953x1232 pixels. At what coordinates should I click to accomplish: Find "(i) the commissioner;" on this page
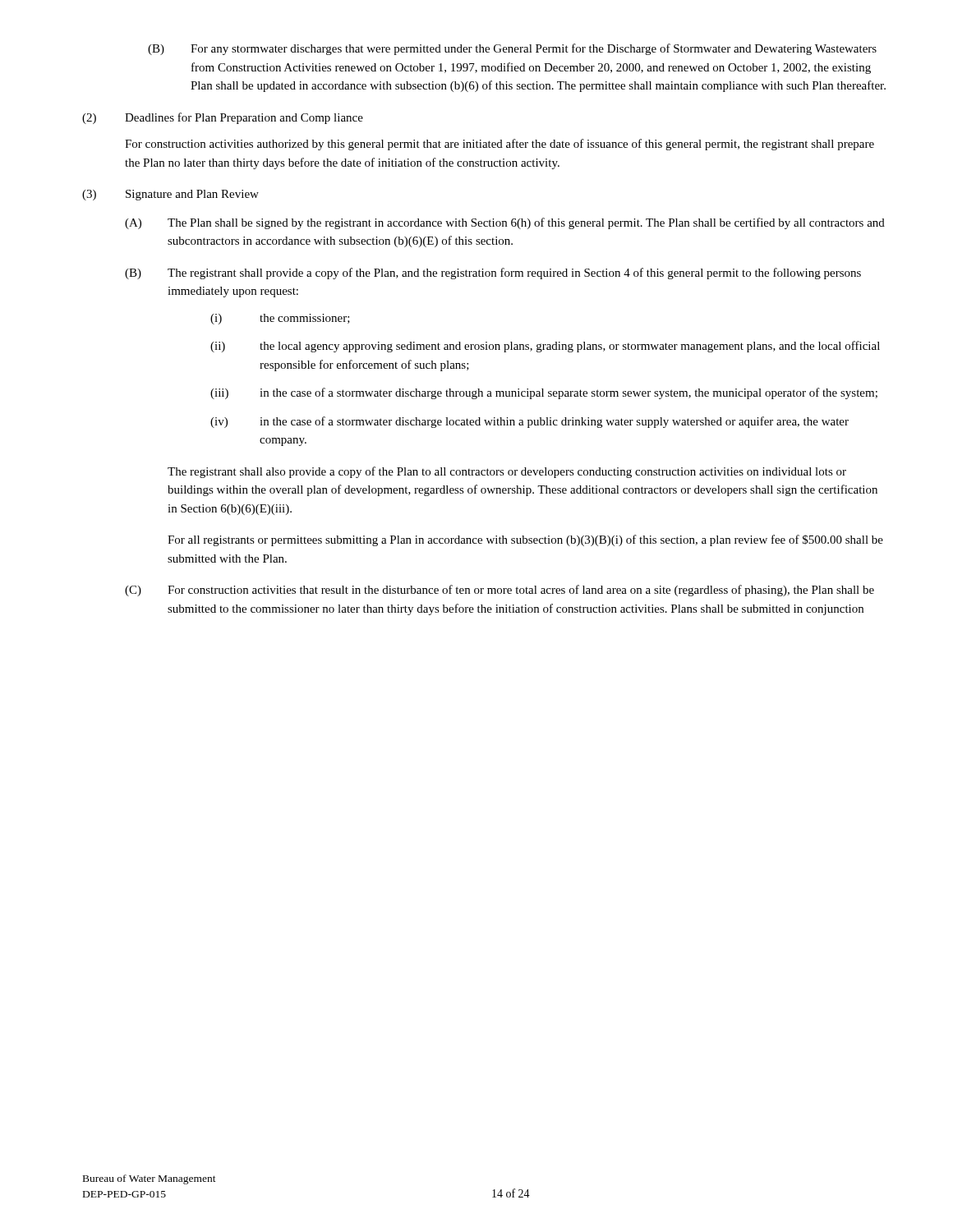click(280, 319)
